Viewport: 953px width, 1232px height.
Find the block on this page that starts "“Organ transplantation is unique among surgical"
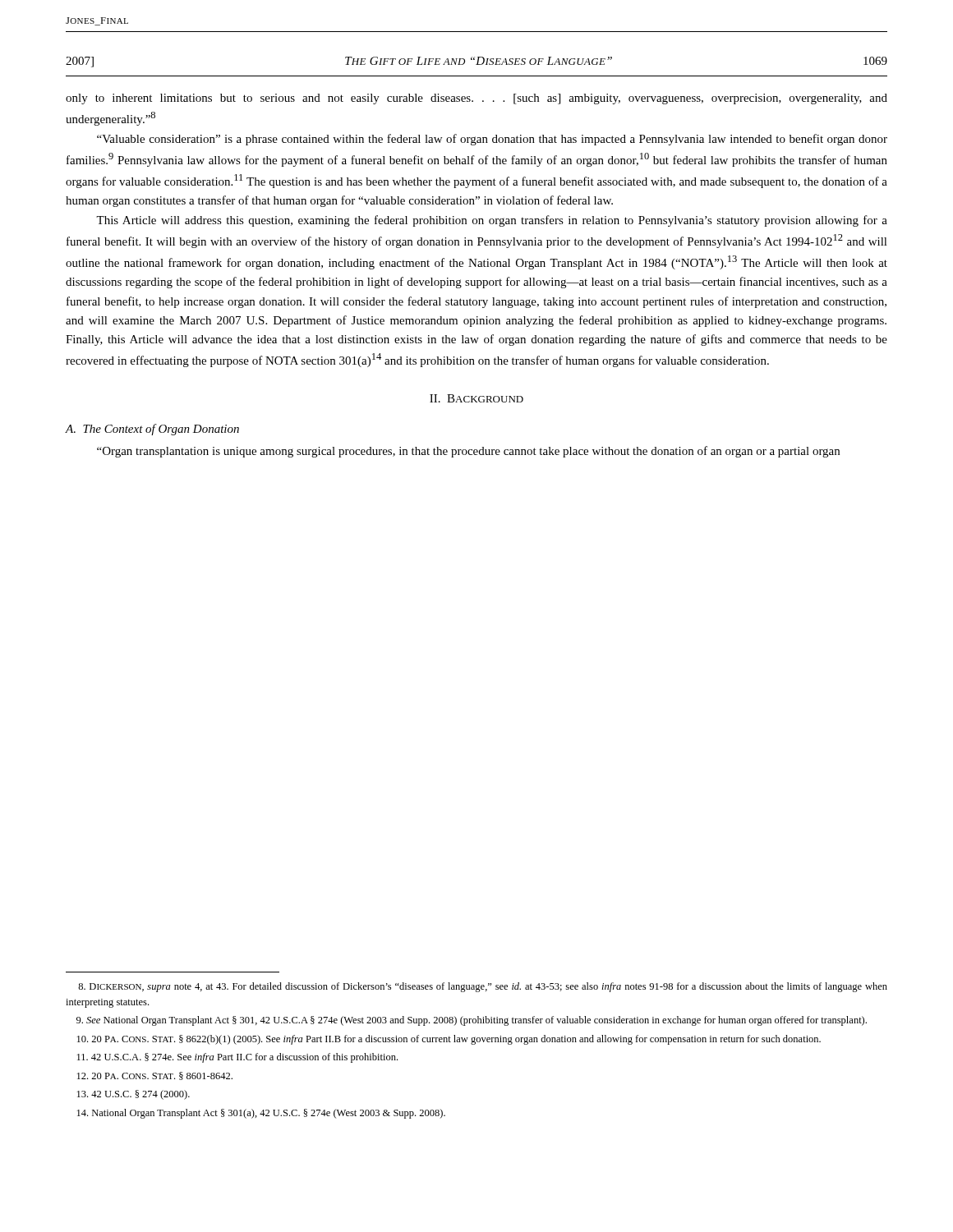[x=476, y=451]
